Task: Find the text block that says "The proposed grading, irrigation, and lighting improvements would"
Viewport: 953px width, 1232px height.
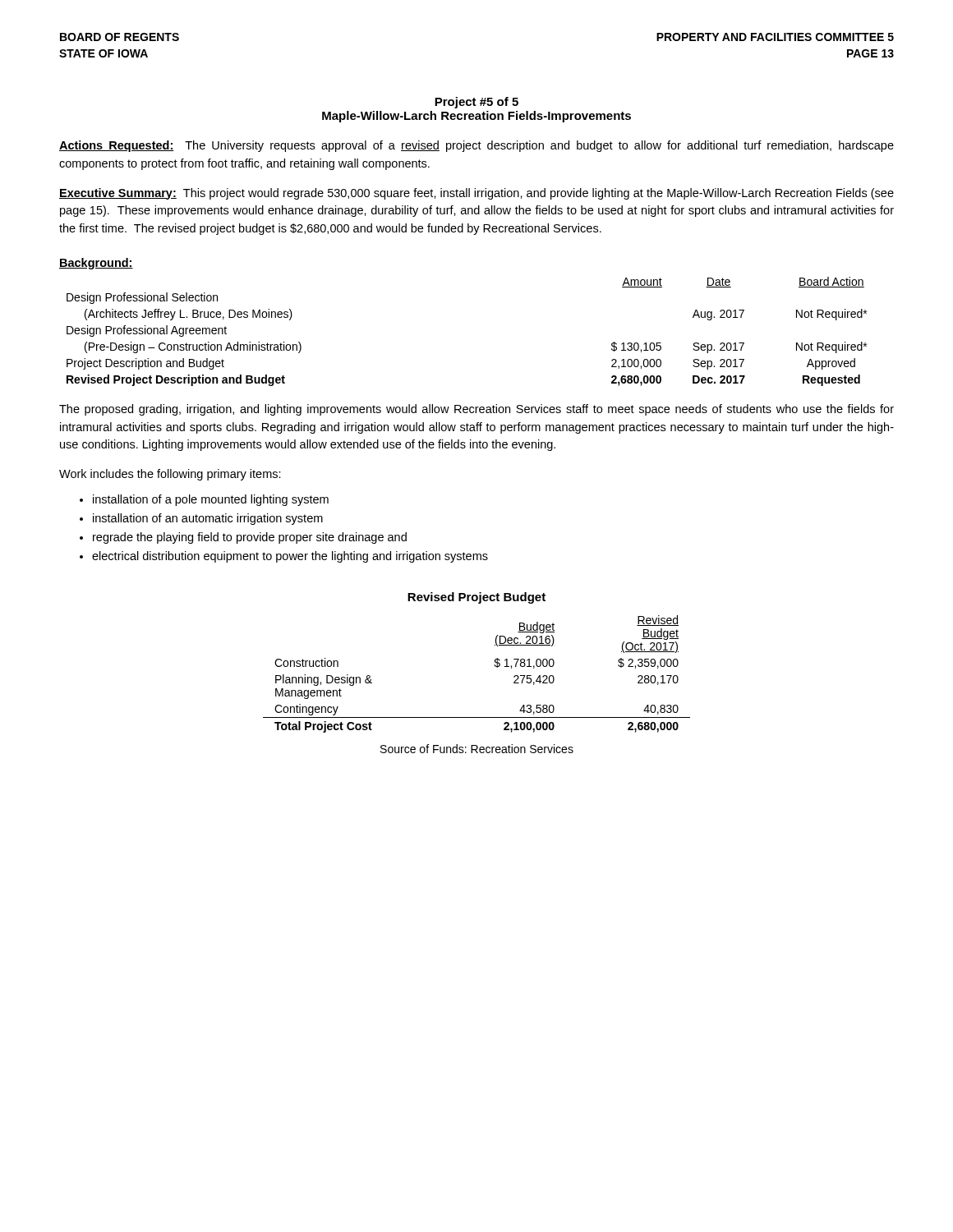Action: coord(476,427)
